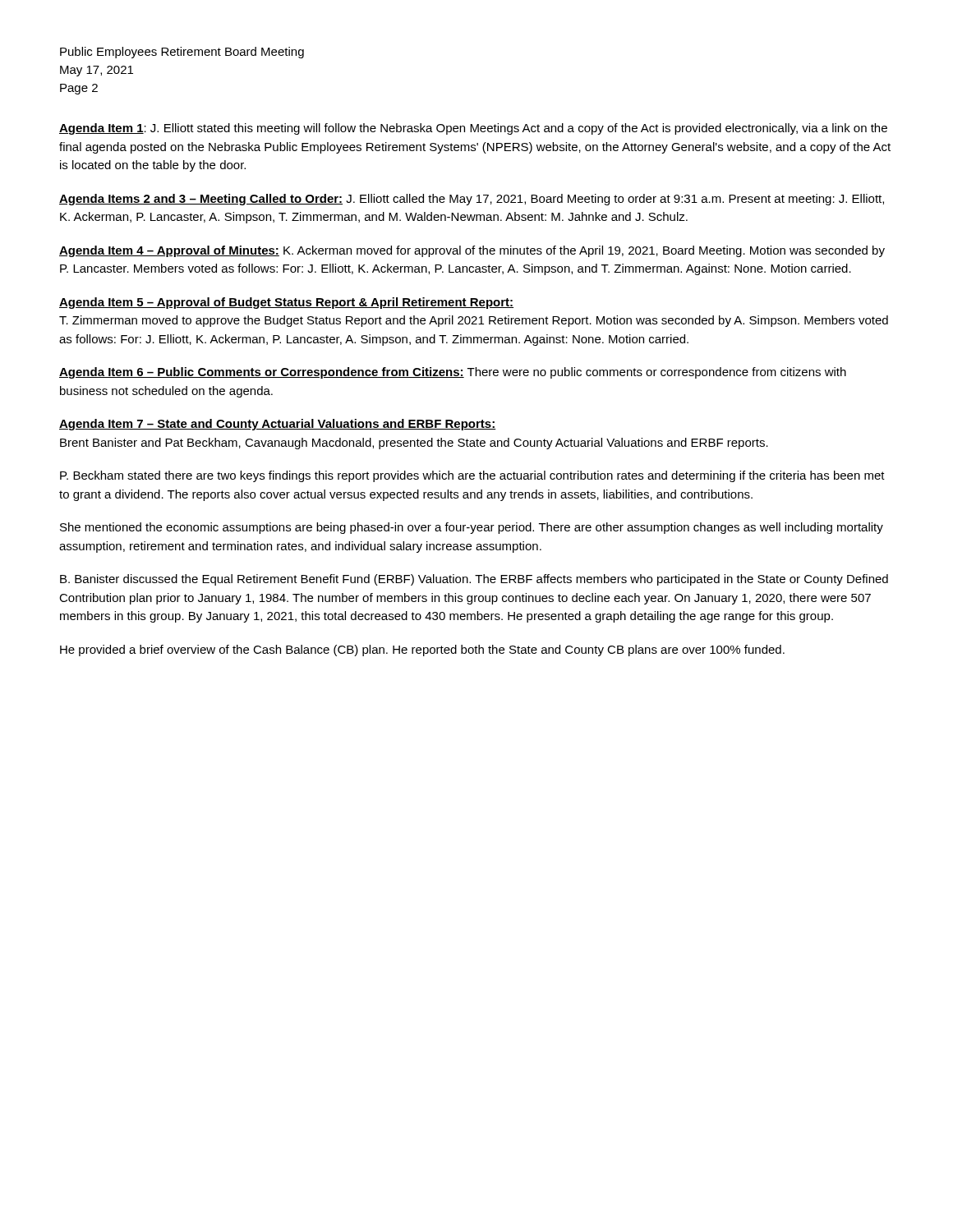Locate the block of text that opens with "P. Beckham stated there are two keys findings"
Image resolution: width=953 pixels, height=1232 pixels.
[472, 485]
